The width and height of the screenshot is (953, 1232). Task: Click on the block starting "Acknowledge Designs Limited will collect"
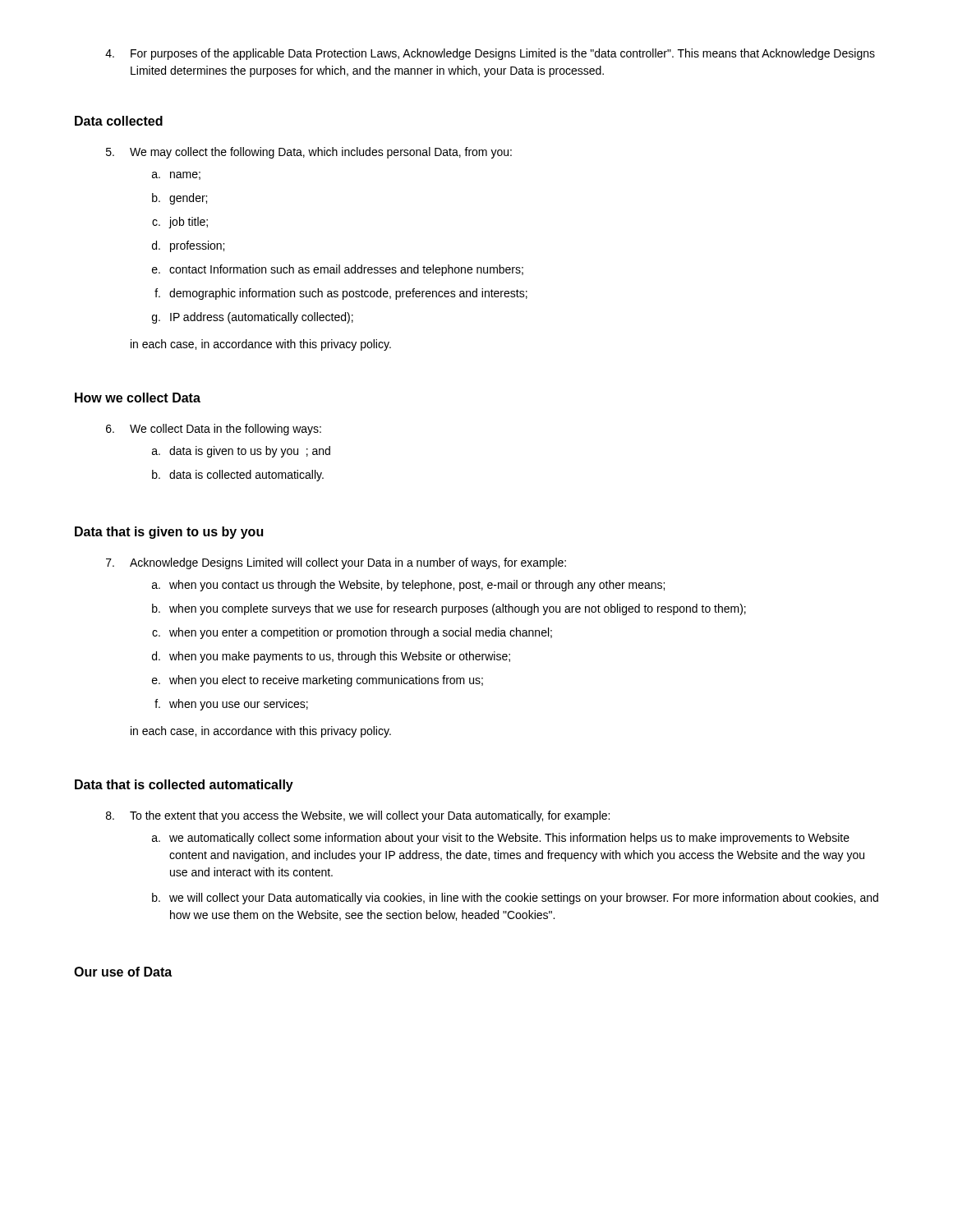point(348,563)
